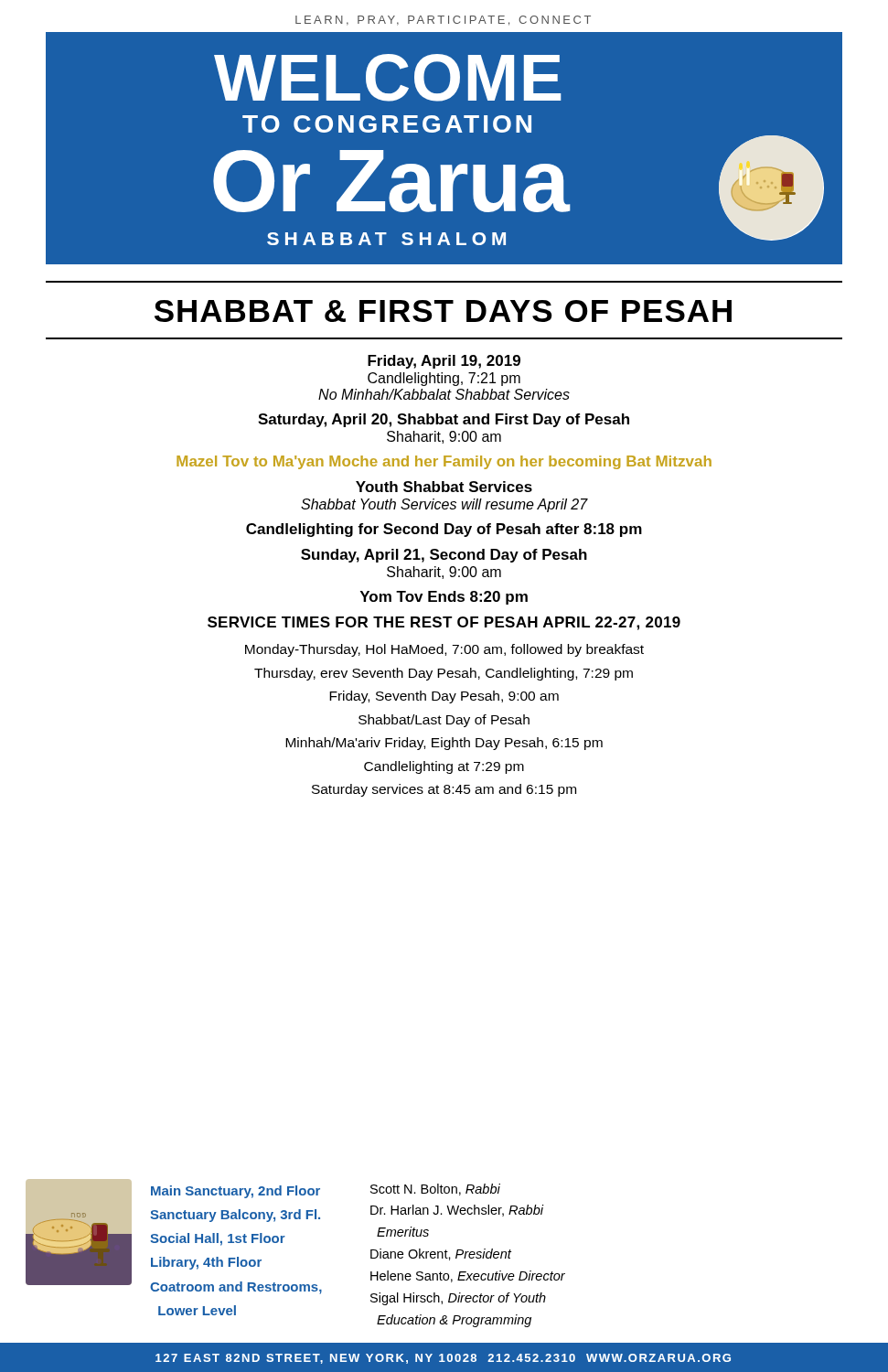Image resolution: width=888 pixels, height=1372 pixels.
Task: Point to the block beginning "Friday, April 19, 2019"
Action: pyautogui.click(x=444, y=378)
